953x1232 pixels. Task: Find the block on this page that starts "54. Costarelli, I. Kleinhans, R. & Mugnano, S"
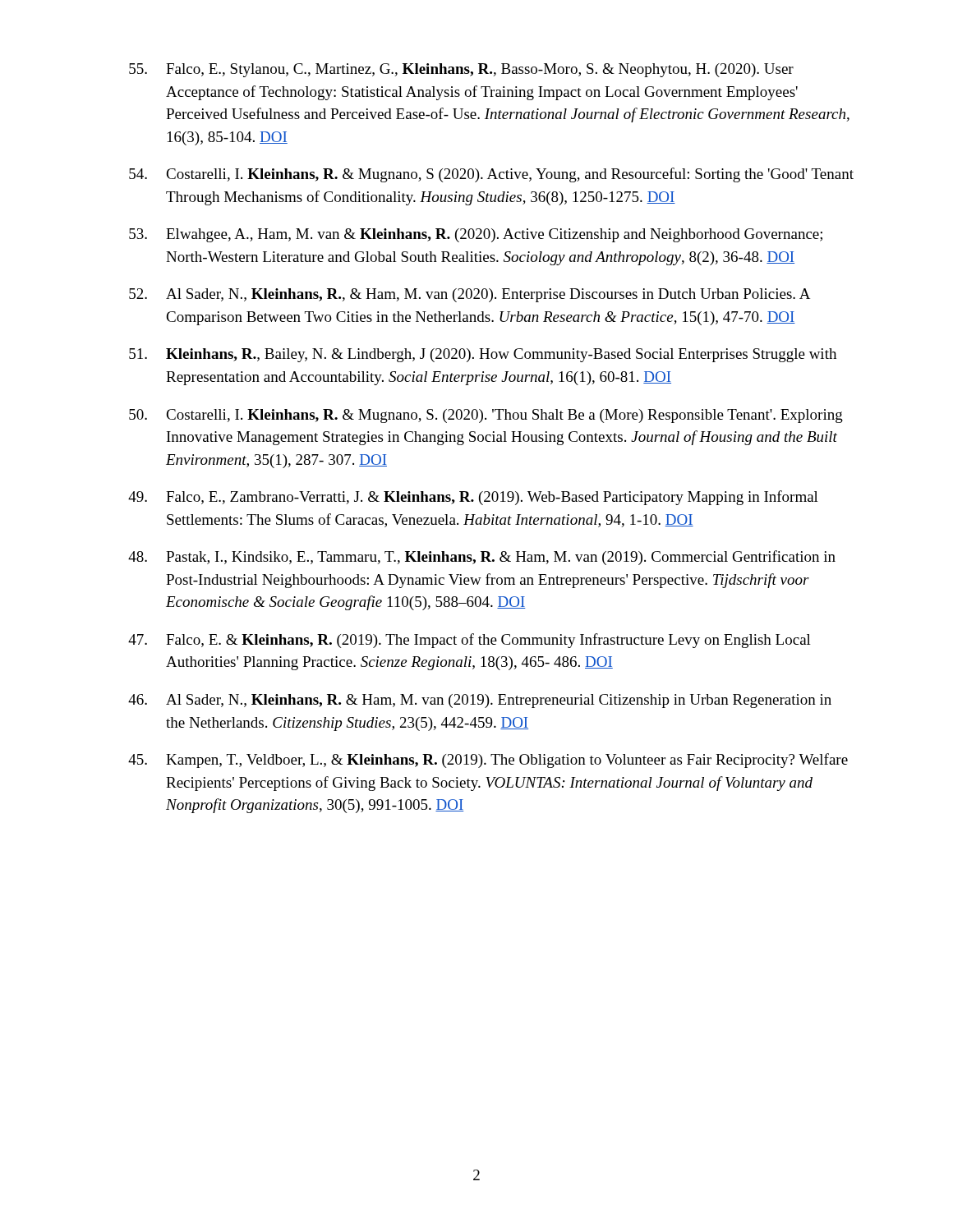476,185
